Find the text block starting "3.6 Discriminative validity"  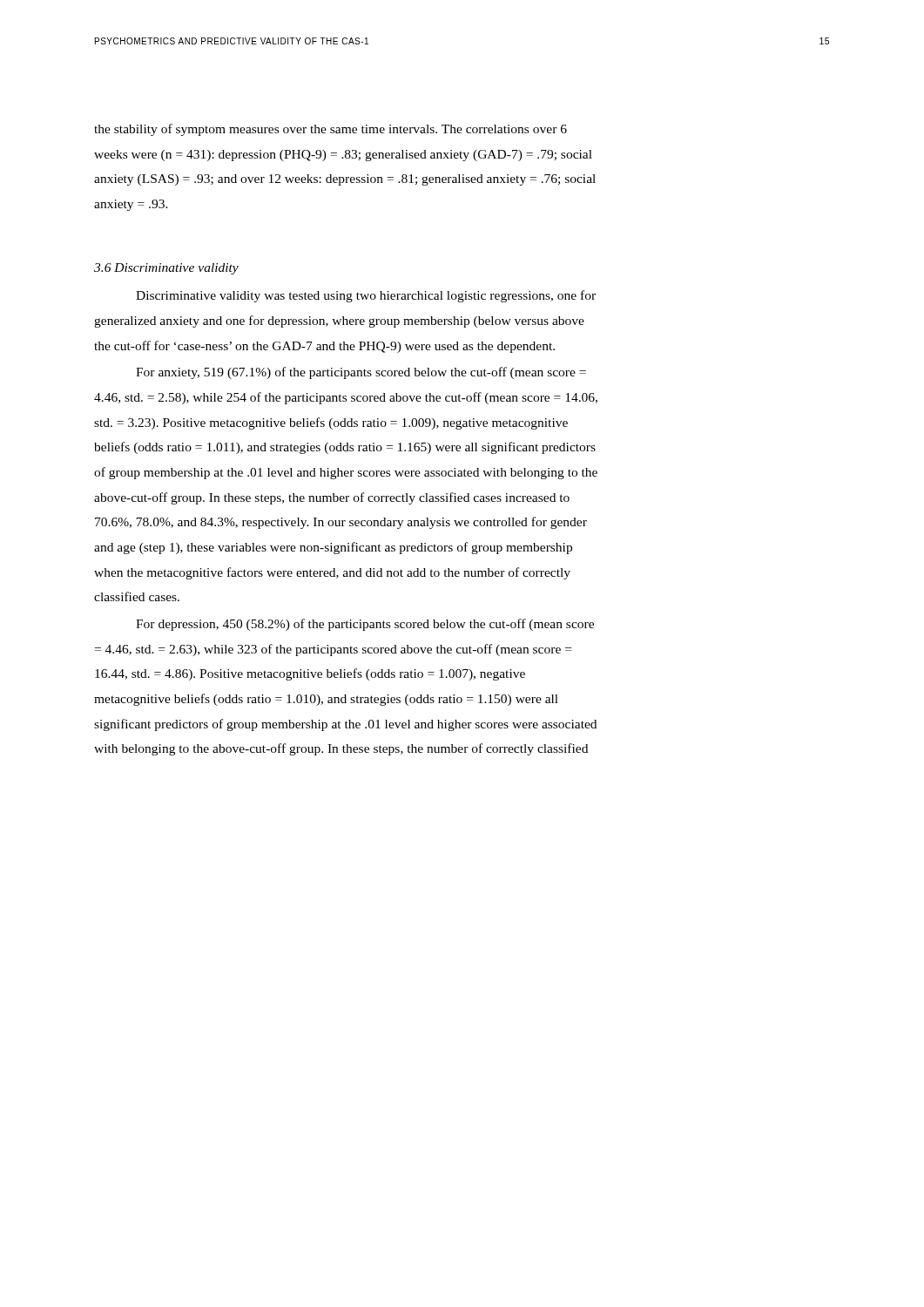(166, 267)
